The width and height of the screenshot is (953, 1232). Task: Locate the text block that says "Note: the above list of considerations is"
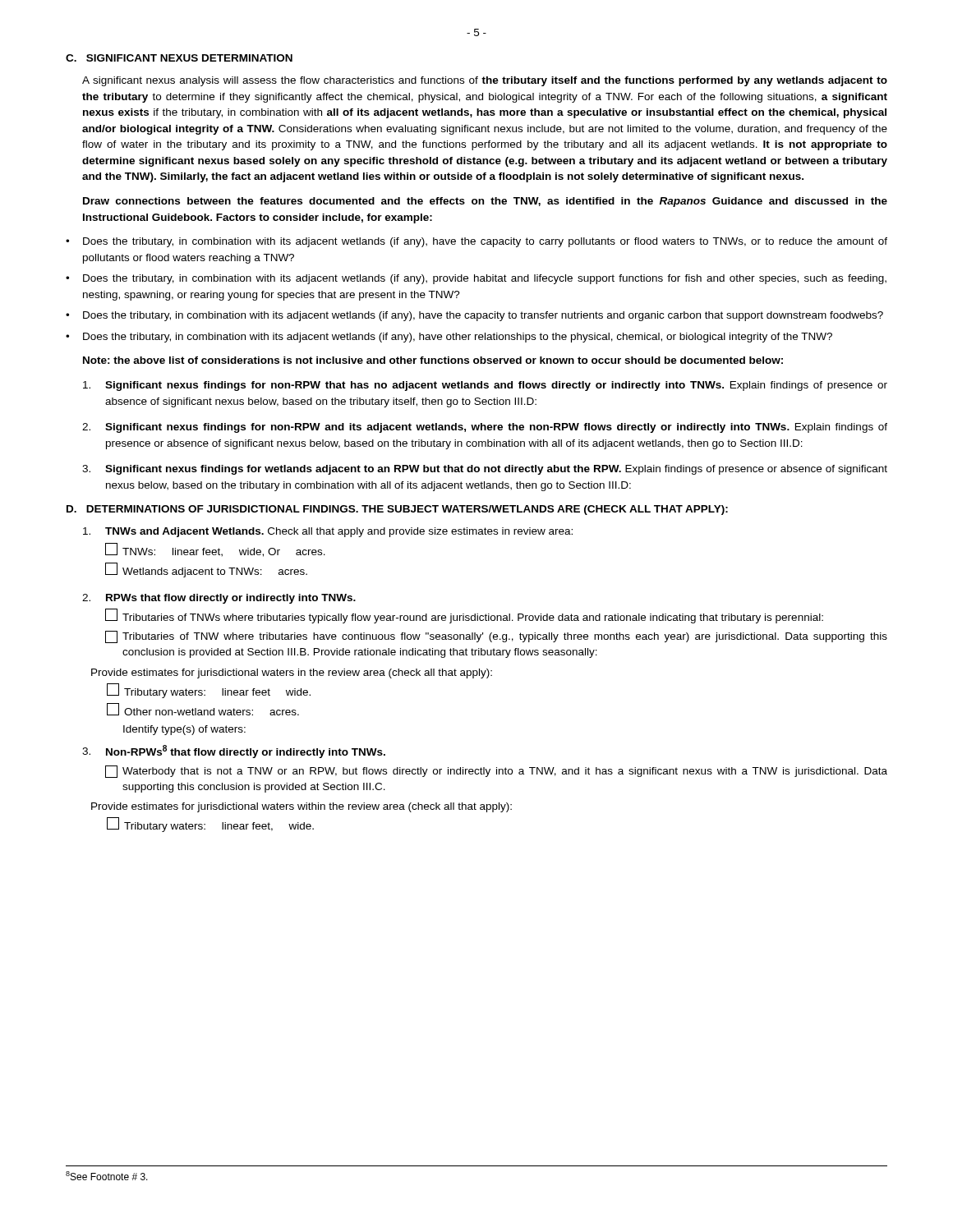[433, 360]
